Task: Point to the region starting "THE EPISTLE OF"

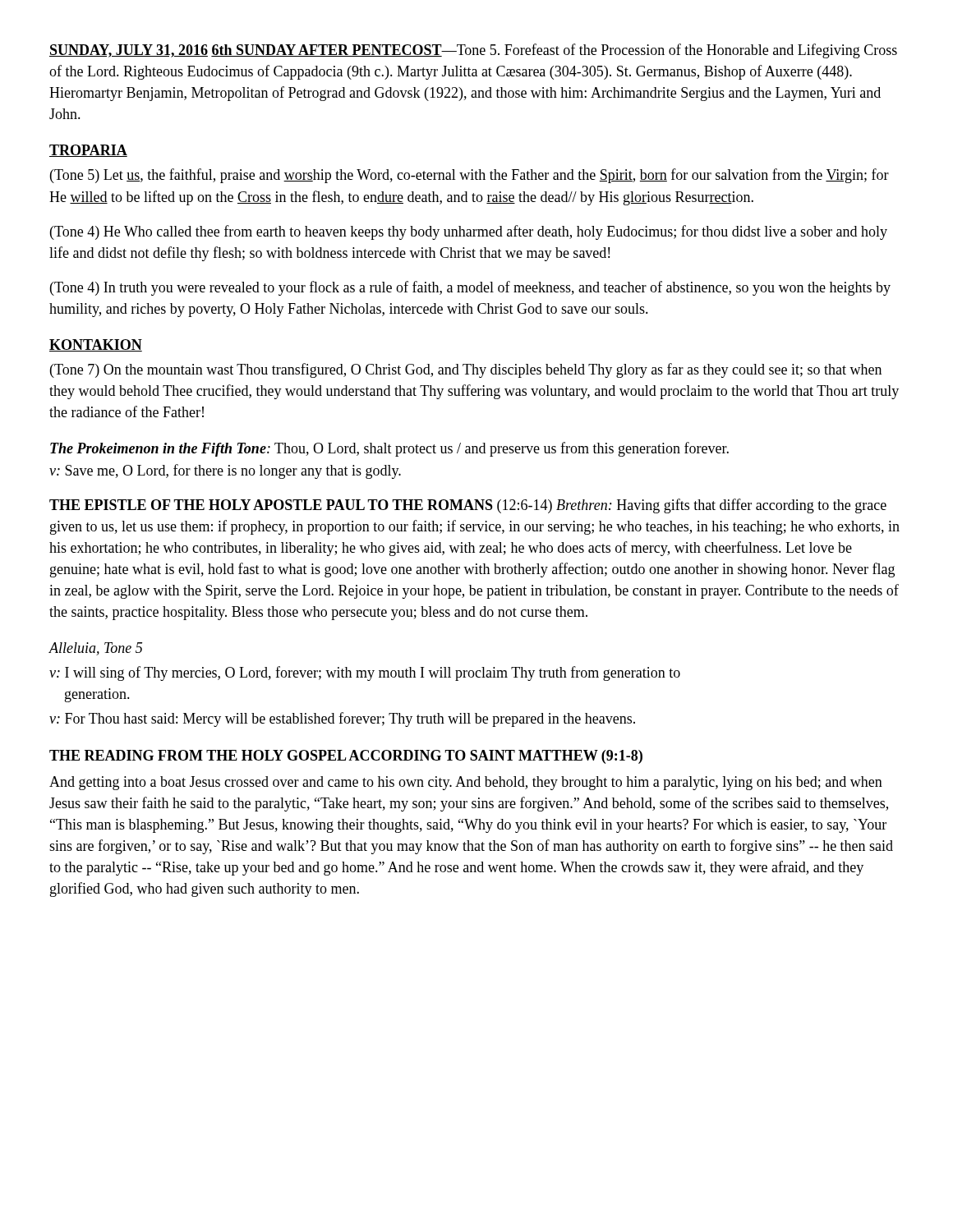Action: pos(474,558)
